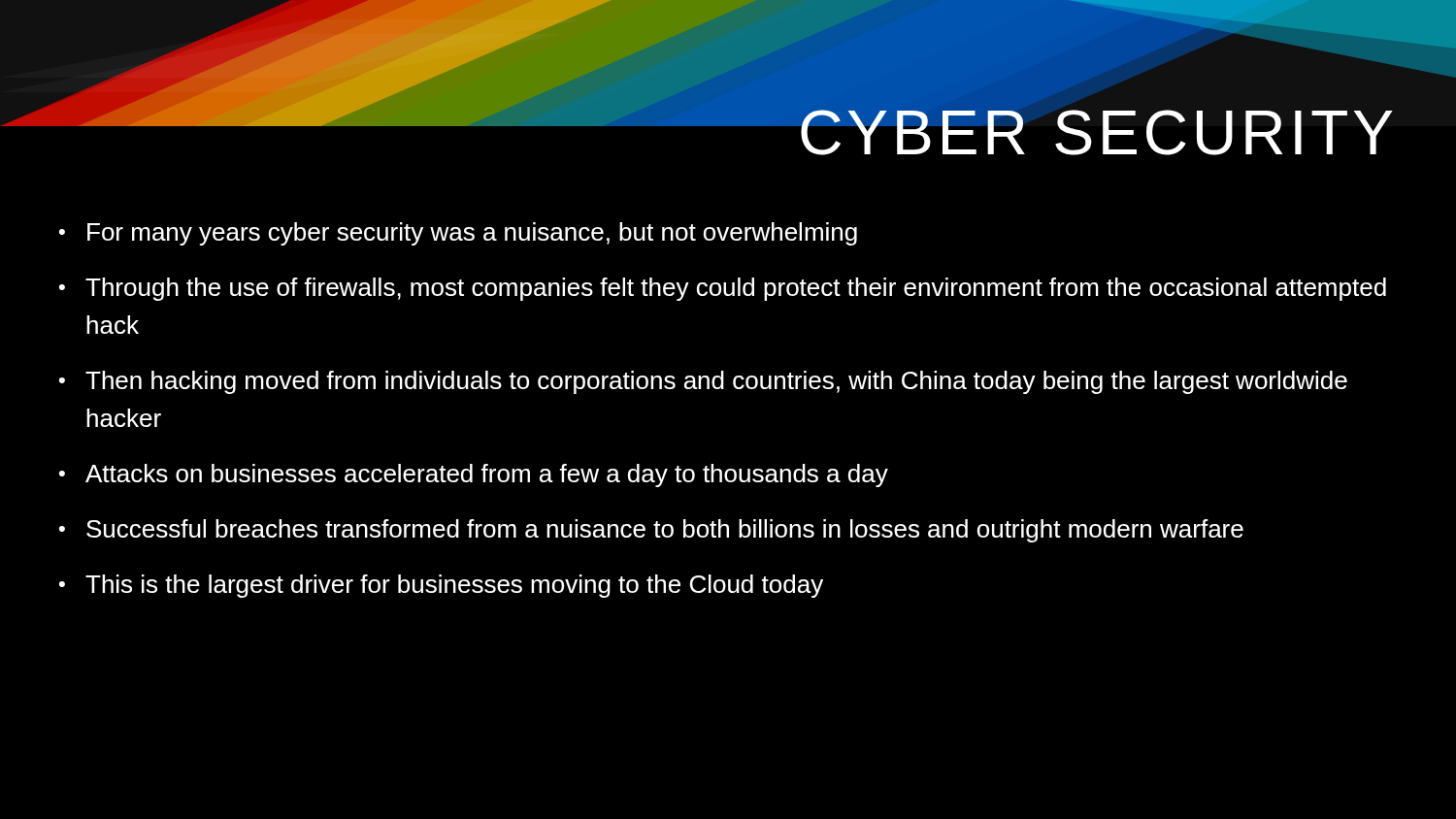Select the title that says "CYBER SECURITY"
This screenshot has width=1456, height=819.
click(x=1098, y=133)
